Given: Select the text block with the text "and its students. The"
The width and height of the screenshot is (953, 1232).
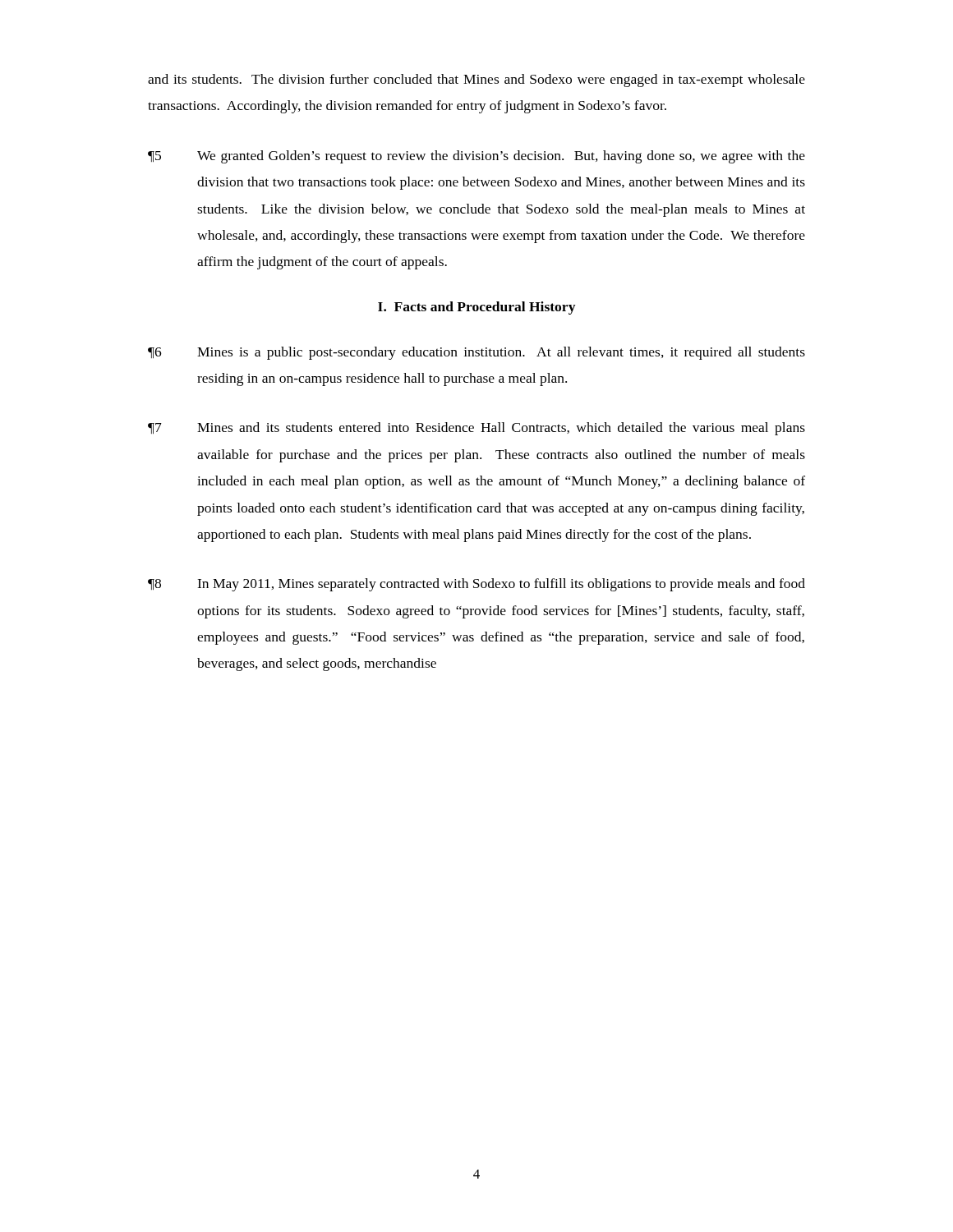Looking at the screenshot, I should pyautogui.click(x=476, y=92).
